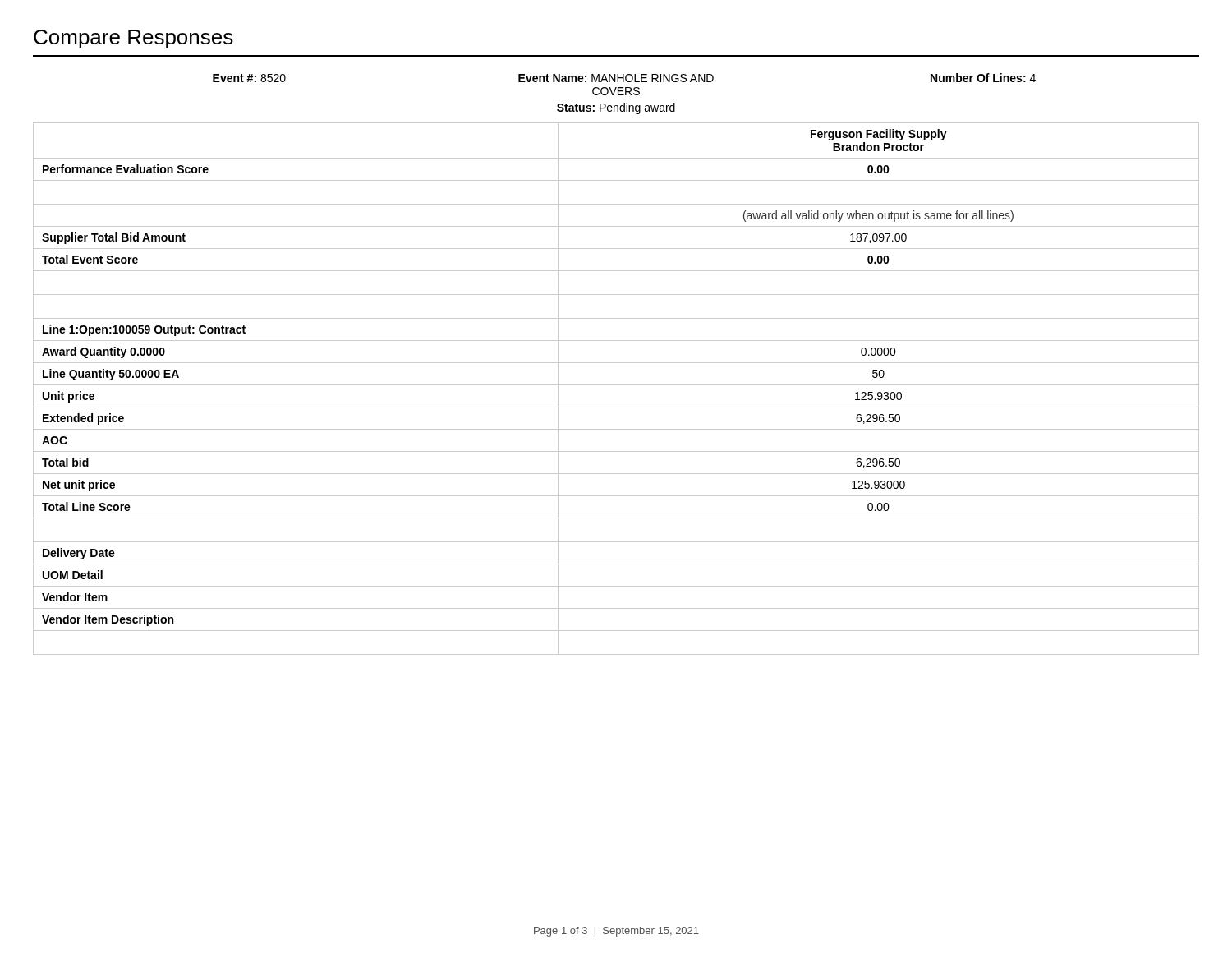Viewport: 1232px width, 953px height.
Task: Locate the text block containing "Event Name: MANHOLE"
Action: coord(616,85)
